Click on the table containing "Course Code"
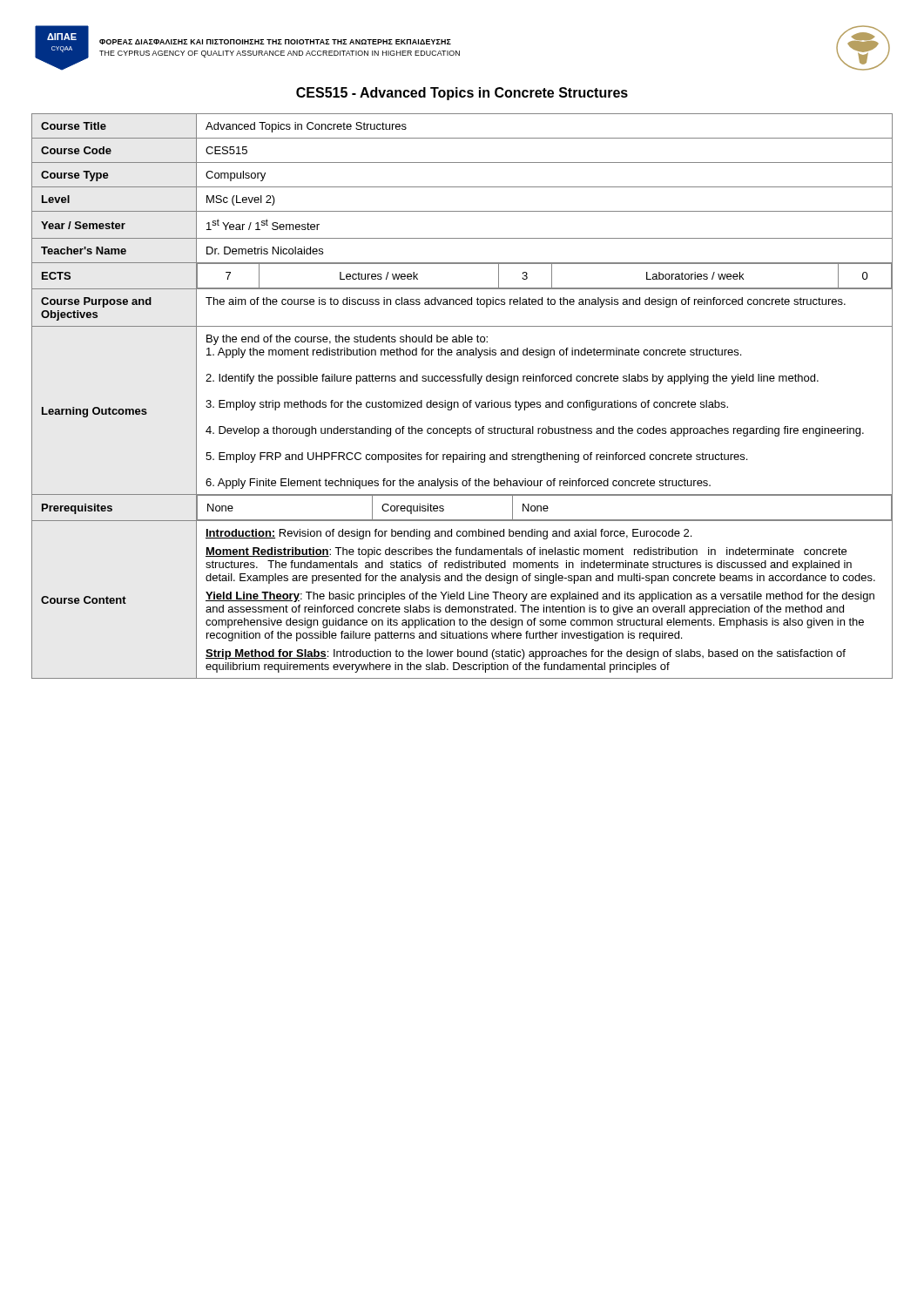924x1307 pixels. point(462,396)
